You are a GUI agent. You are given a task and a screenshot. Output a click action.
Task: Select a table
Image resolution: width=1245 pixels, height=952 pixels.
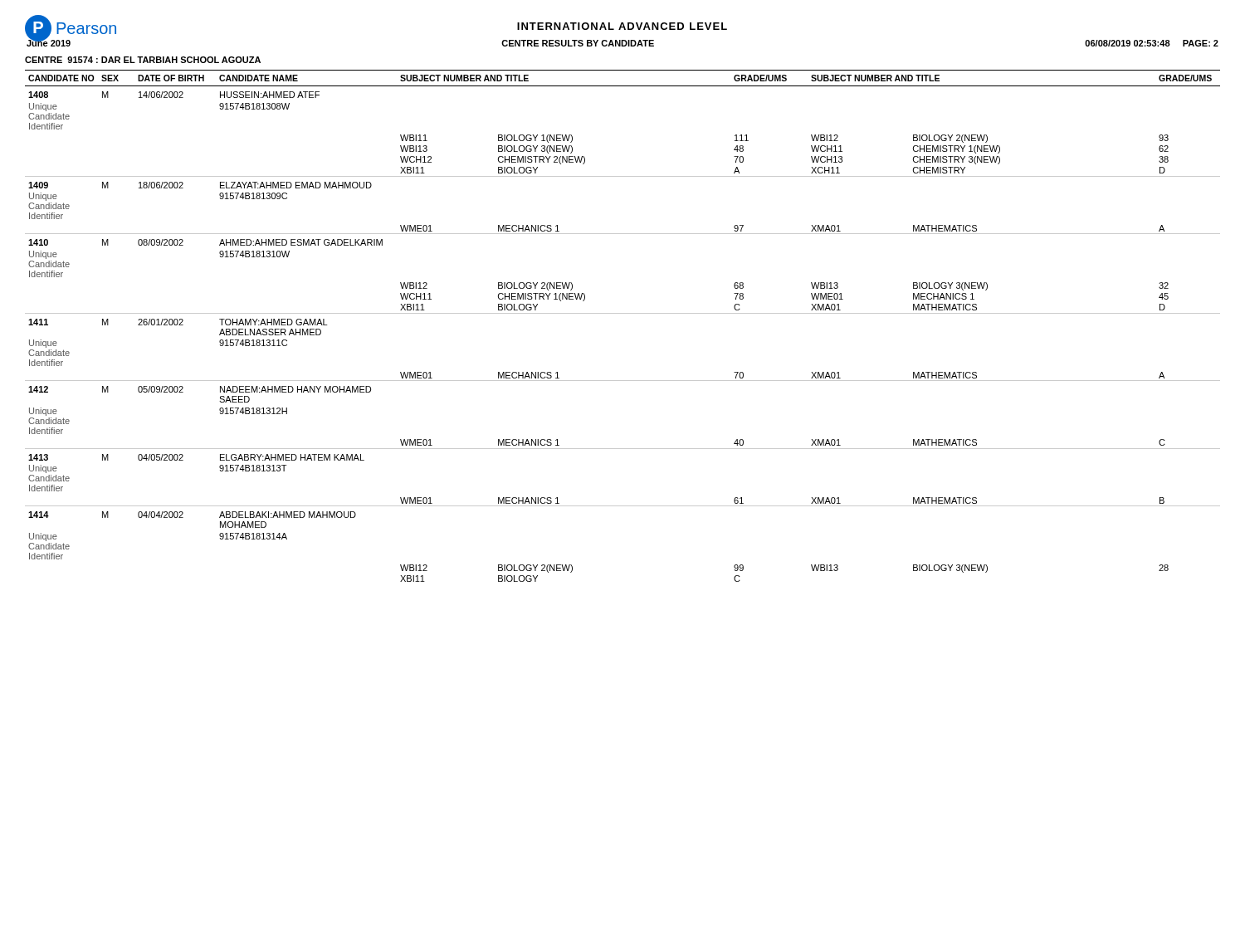pos(622,327)
